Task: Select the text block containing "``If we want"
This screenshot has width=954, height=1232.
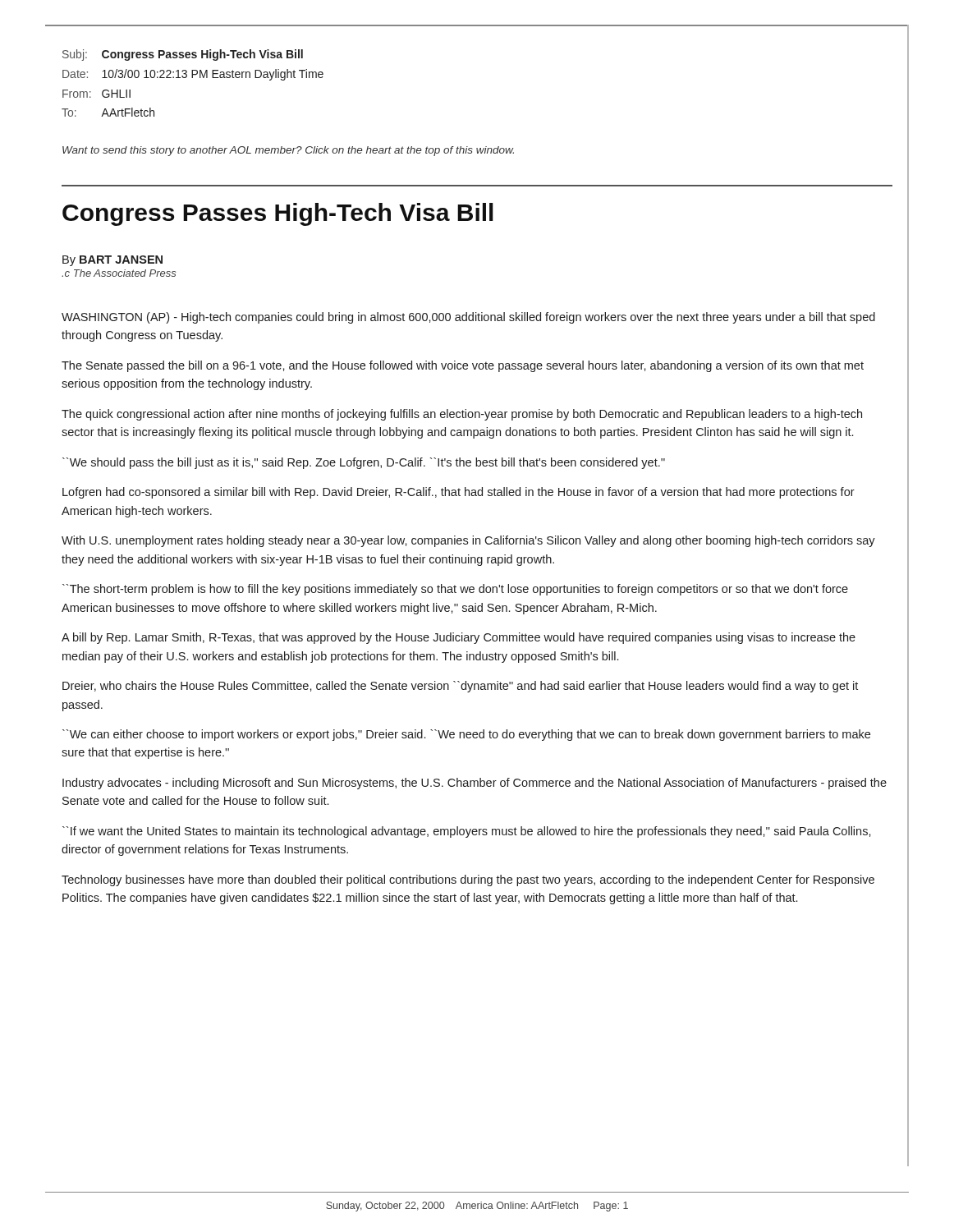Action: click(x=467, y=840)
